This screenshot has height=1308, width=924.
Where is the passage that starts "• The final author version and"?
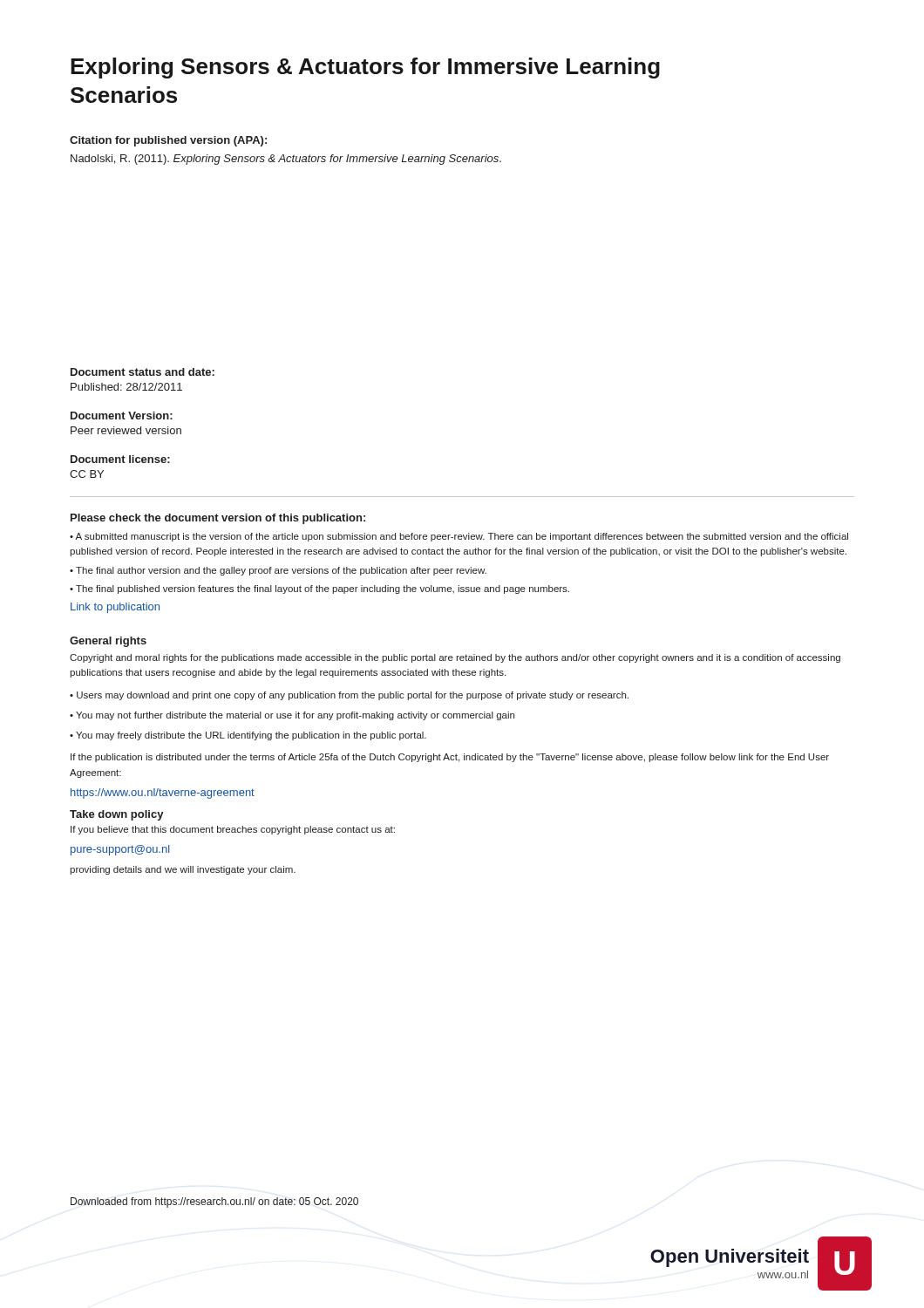tap(278, 570)
